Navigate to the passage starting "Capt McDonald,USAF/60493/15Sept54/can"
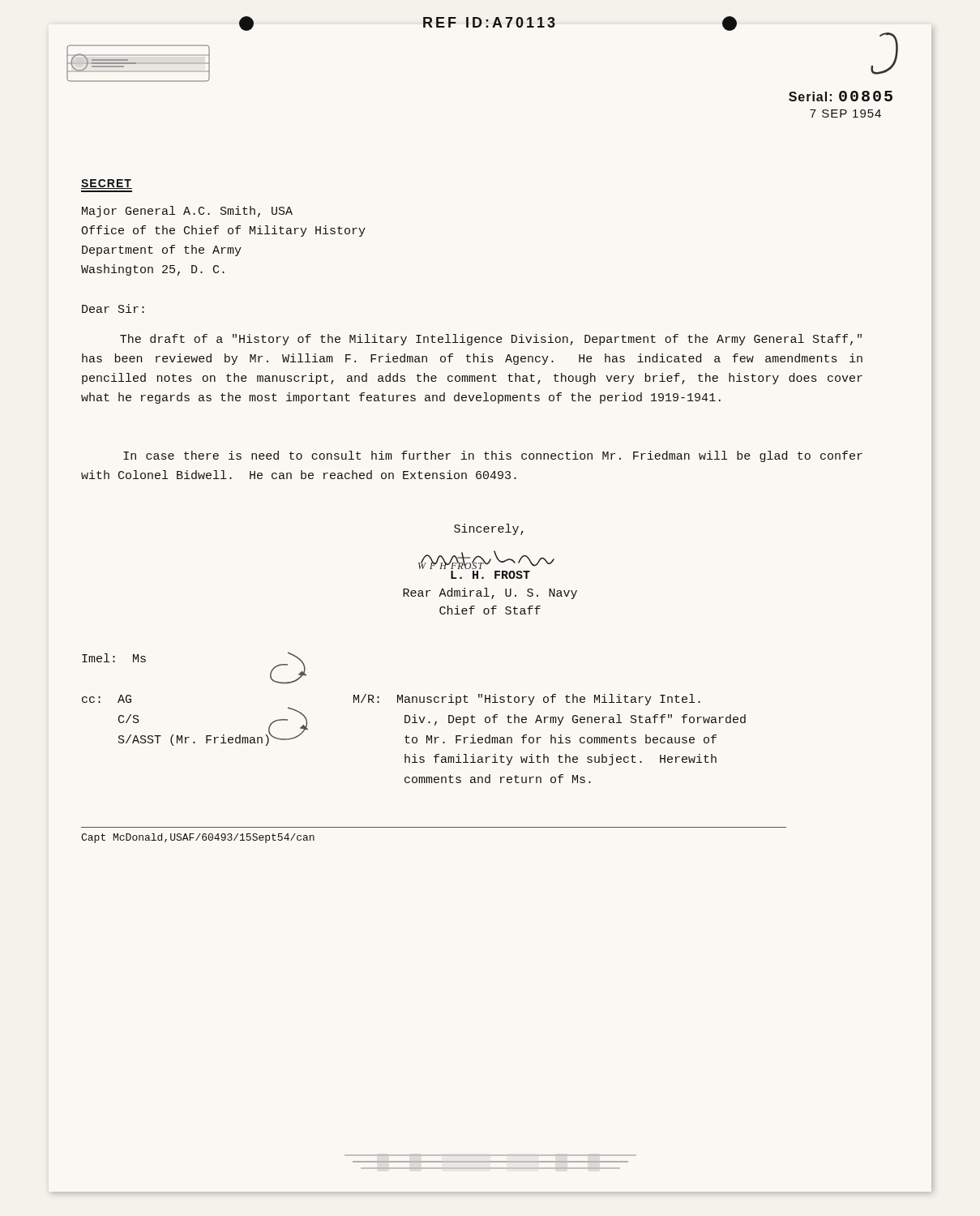 tap(198, 838)
